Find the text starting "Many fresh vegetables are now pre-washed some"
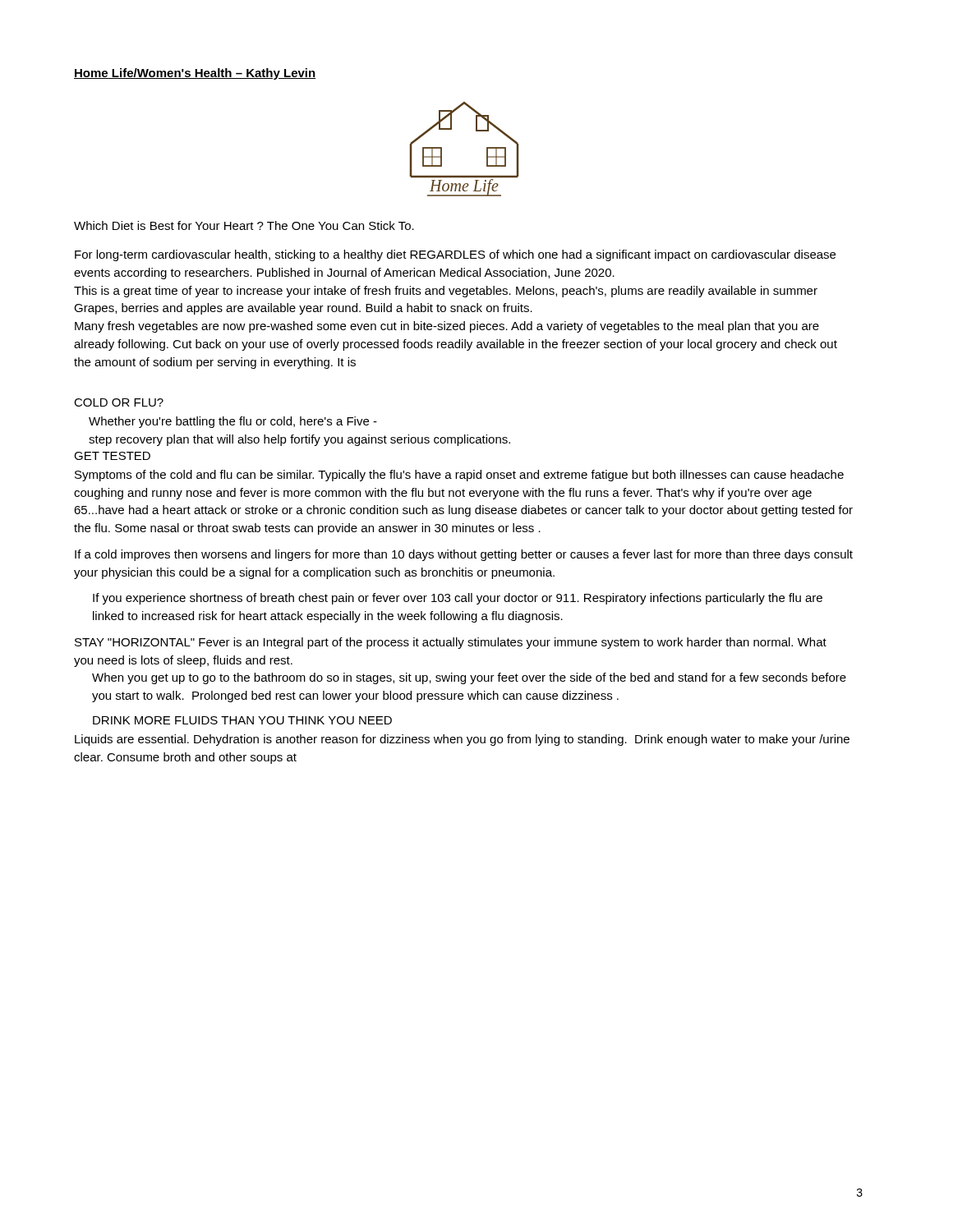953x1232 pixels. (x=455, y=344)
